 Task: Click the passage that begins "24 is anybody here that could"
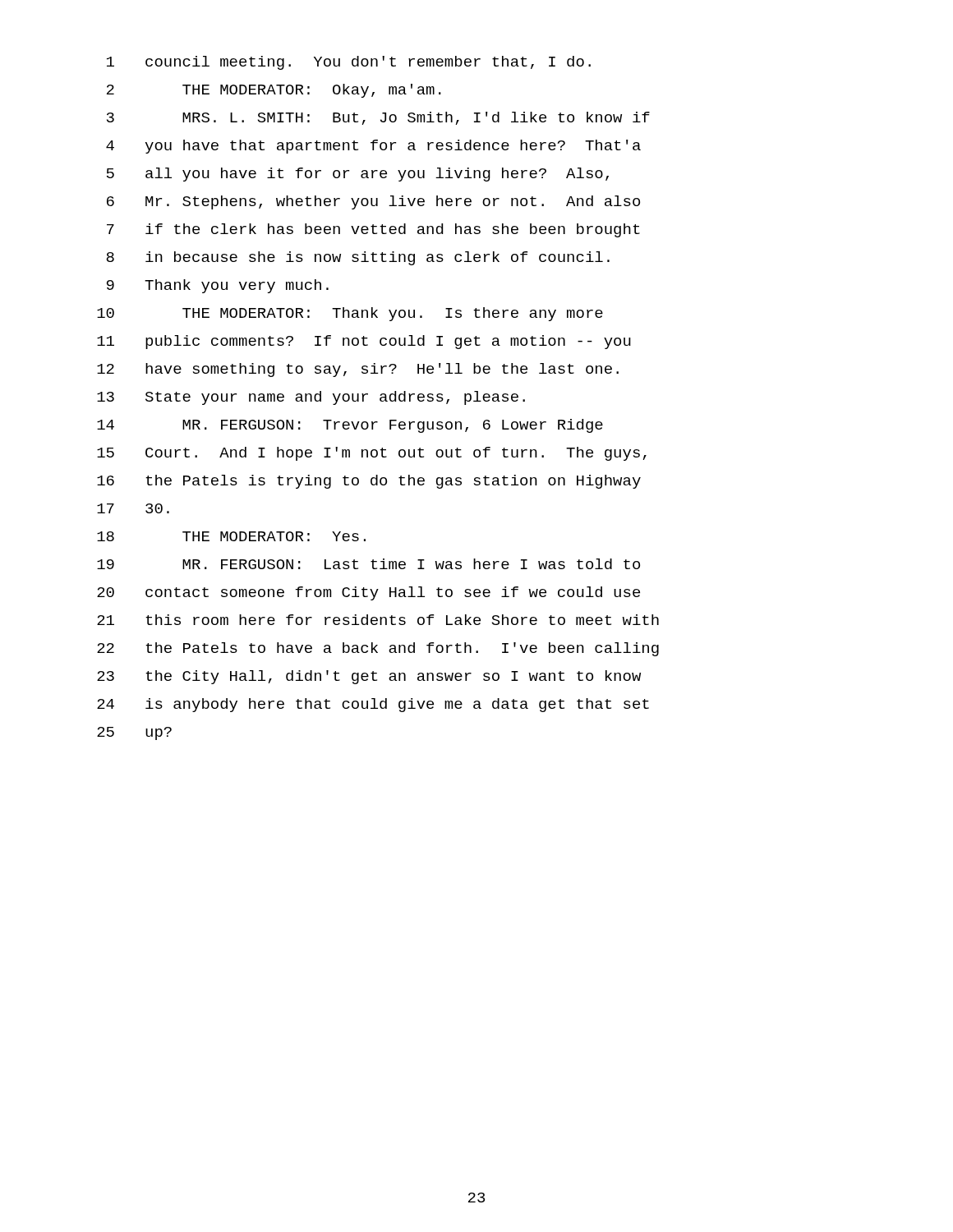(x=476, y=705)
